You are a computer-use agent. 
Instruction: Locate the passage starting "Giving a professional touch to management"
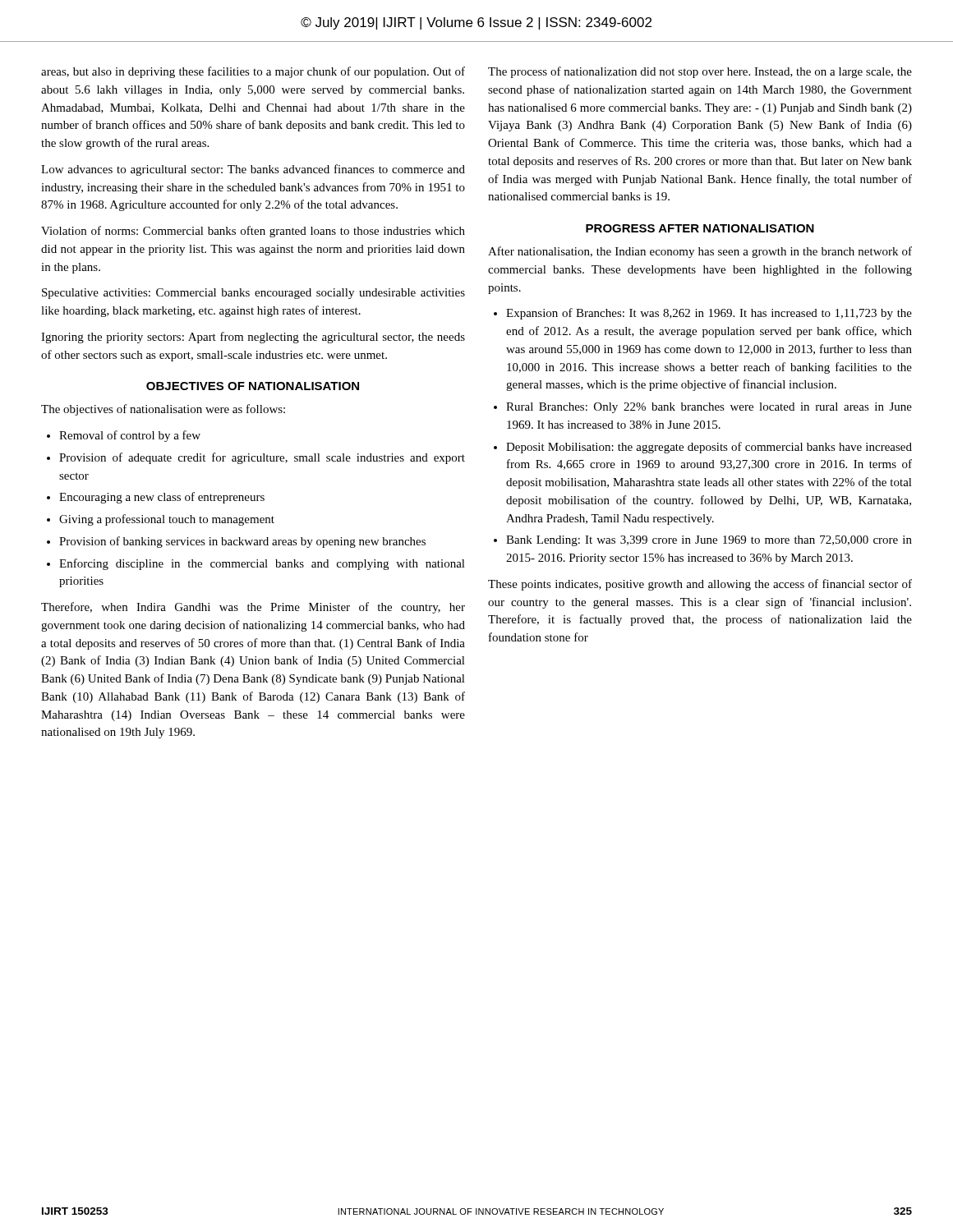[167, 519]
